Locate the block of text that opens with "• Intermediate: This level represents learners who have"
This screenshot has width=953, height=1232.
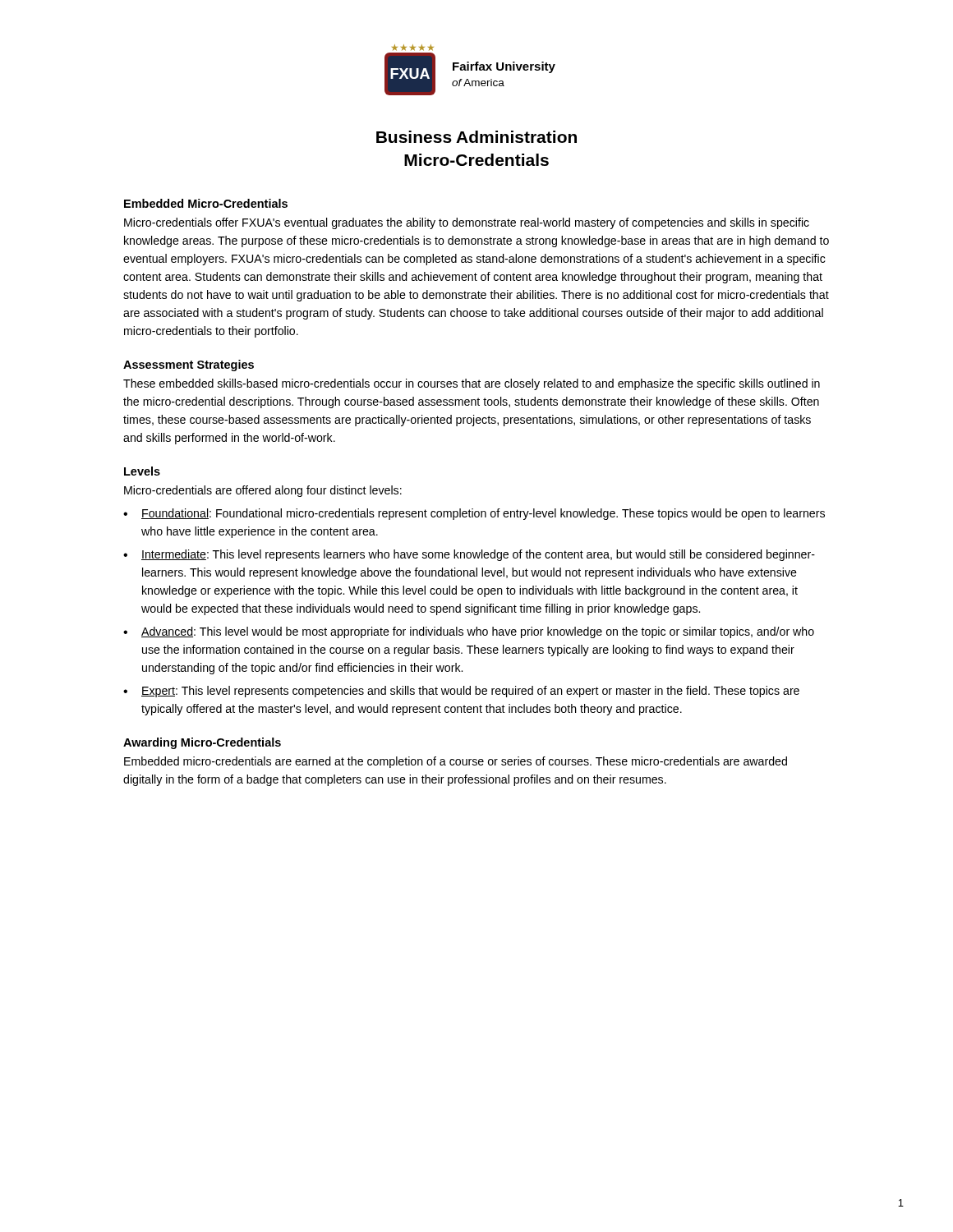tap(476, 581)
